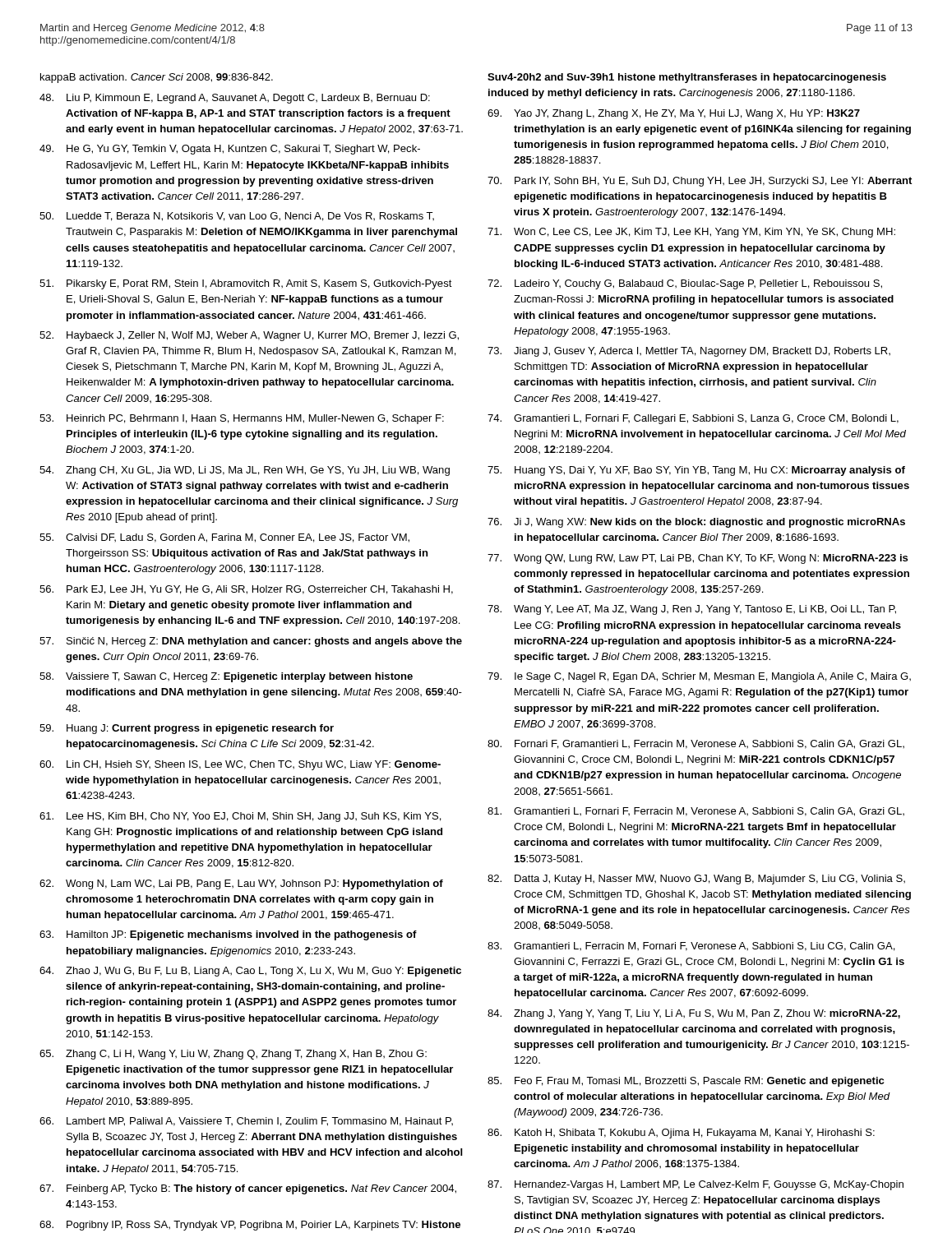This screenshot has width=952, height=1233.
Task: Click the passage that begins "70. Park IY, Sohn BH, Yu E,"
Action: [700, 196]
